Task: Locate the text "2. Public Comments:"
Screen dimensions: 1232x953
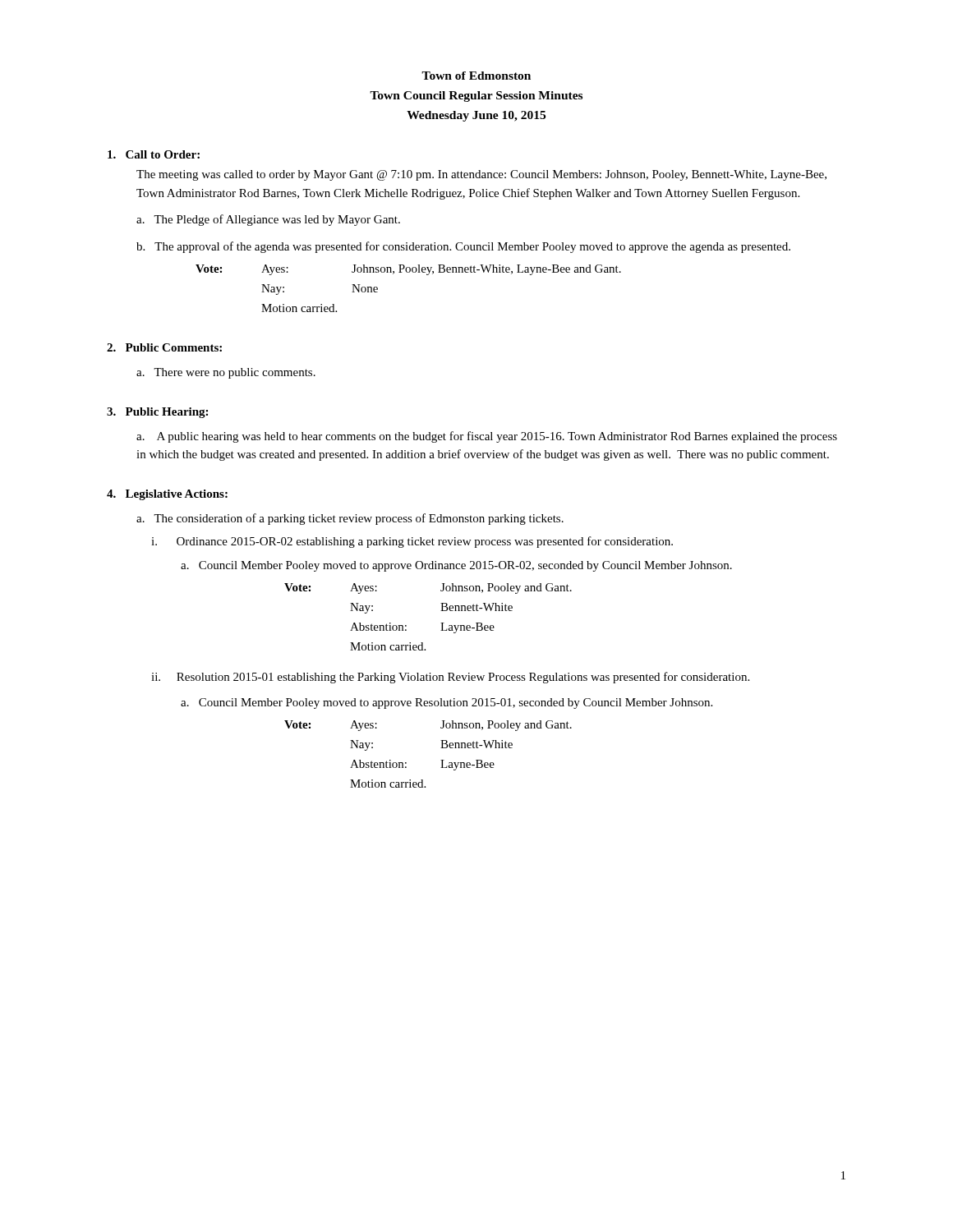Action: 165,347
